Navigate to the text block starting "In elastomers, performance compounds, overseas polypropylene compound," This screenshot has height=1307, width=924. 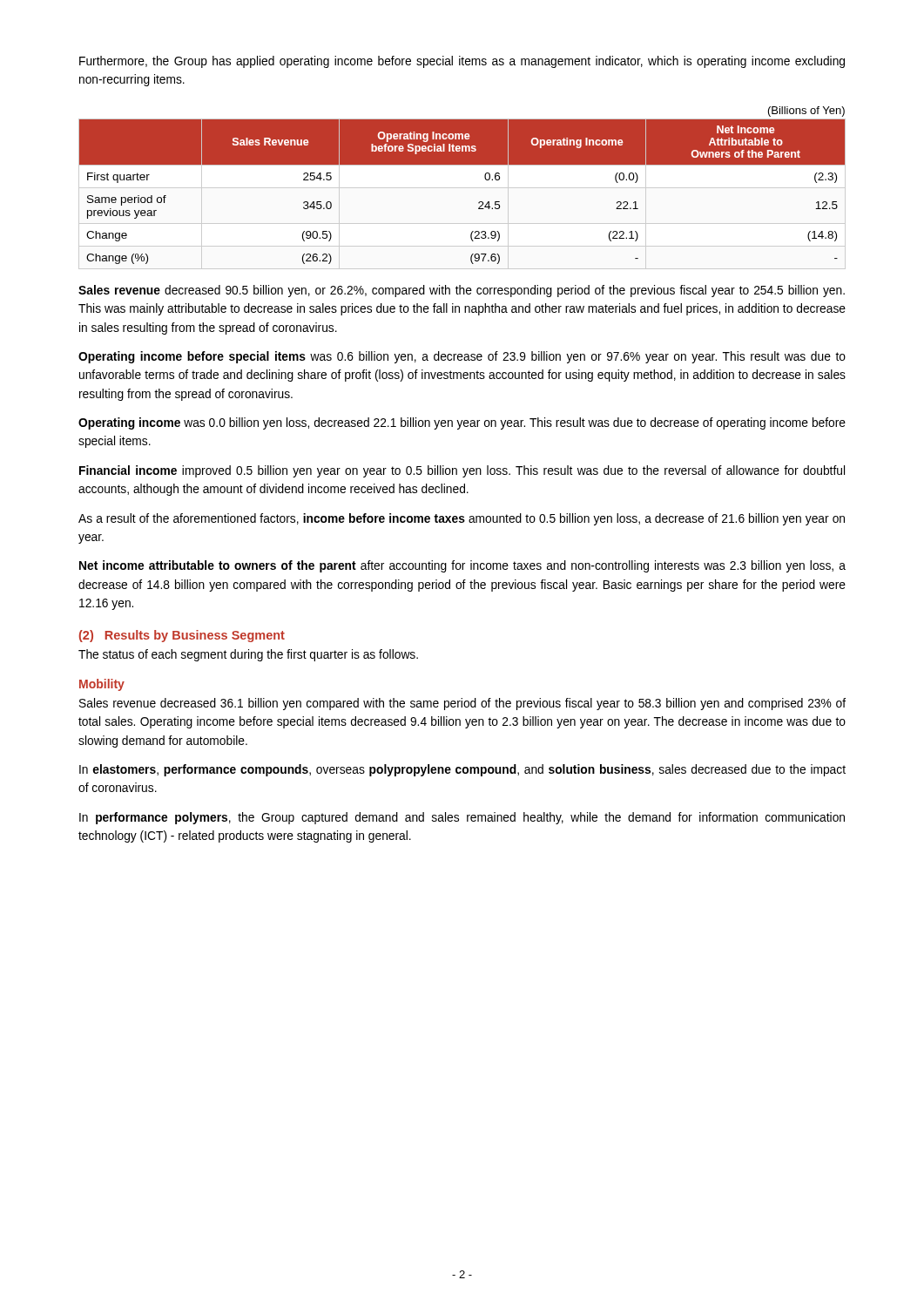pos(462,779)
